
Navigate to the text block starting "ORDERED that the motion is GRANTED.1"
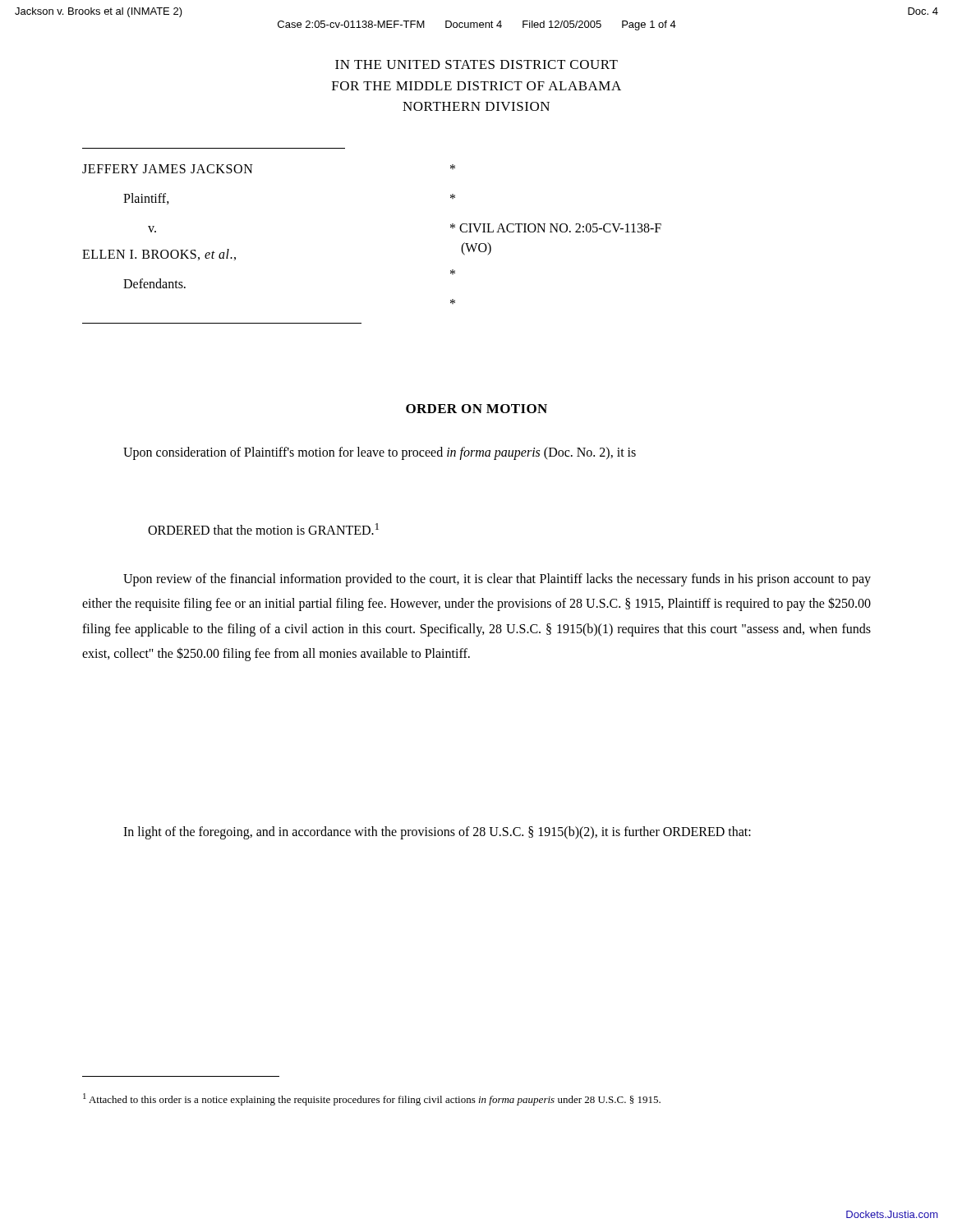tap(264, 529)
